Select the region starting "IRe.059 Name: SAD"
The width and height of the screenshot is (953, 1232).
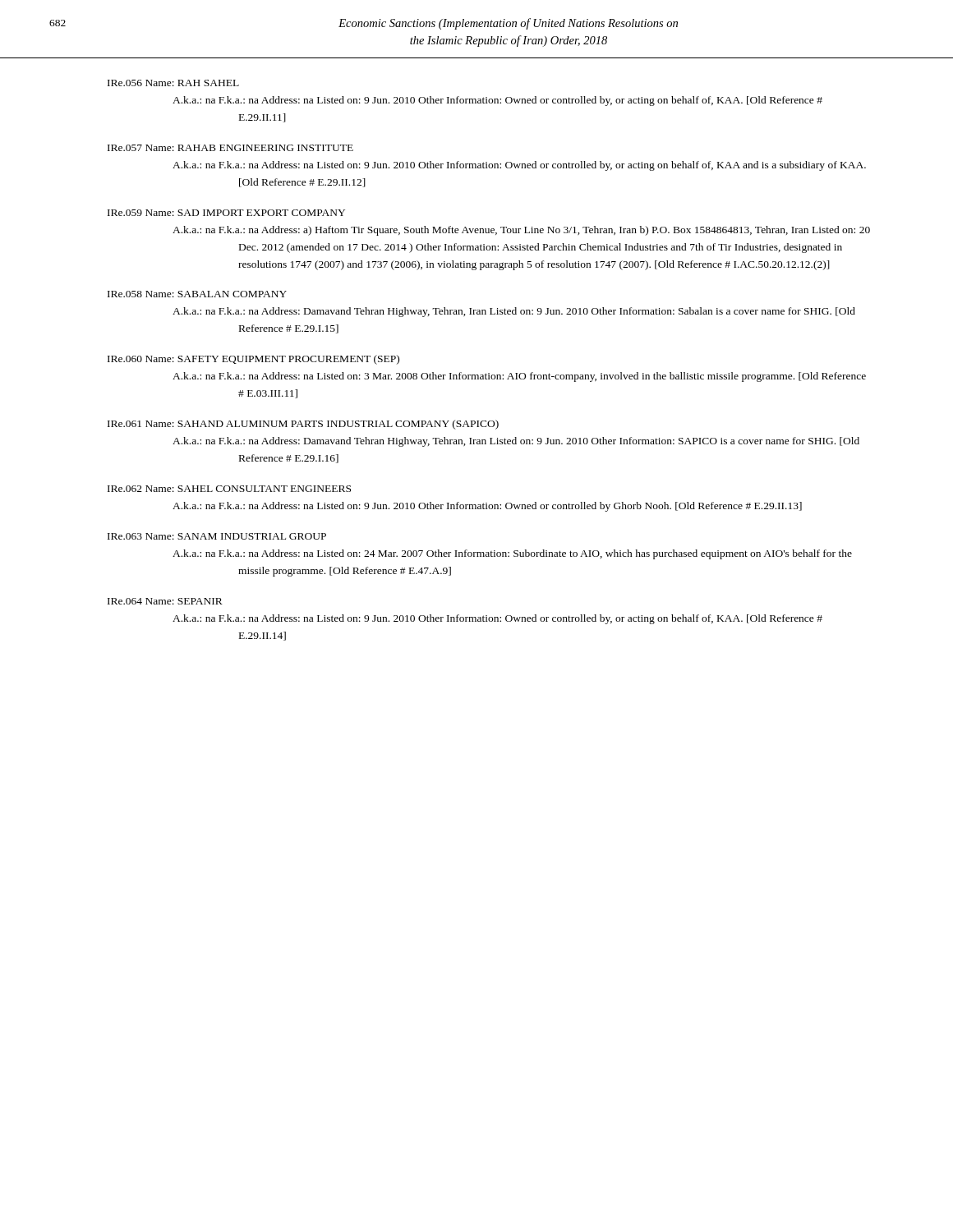tap(489, 240)
